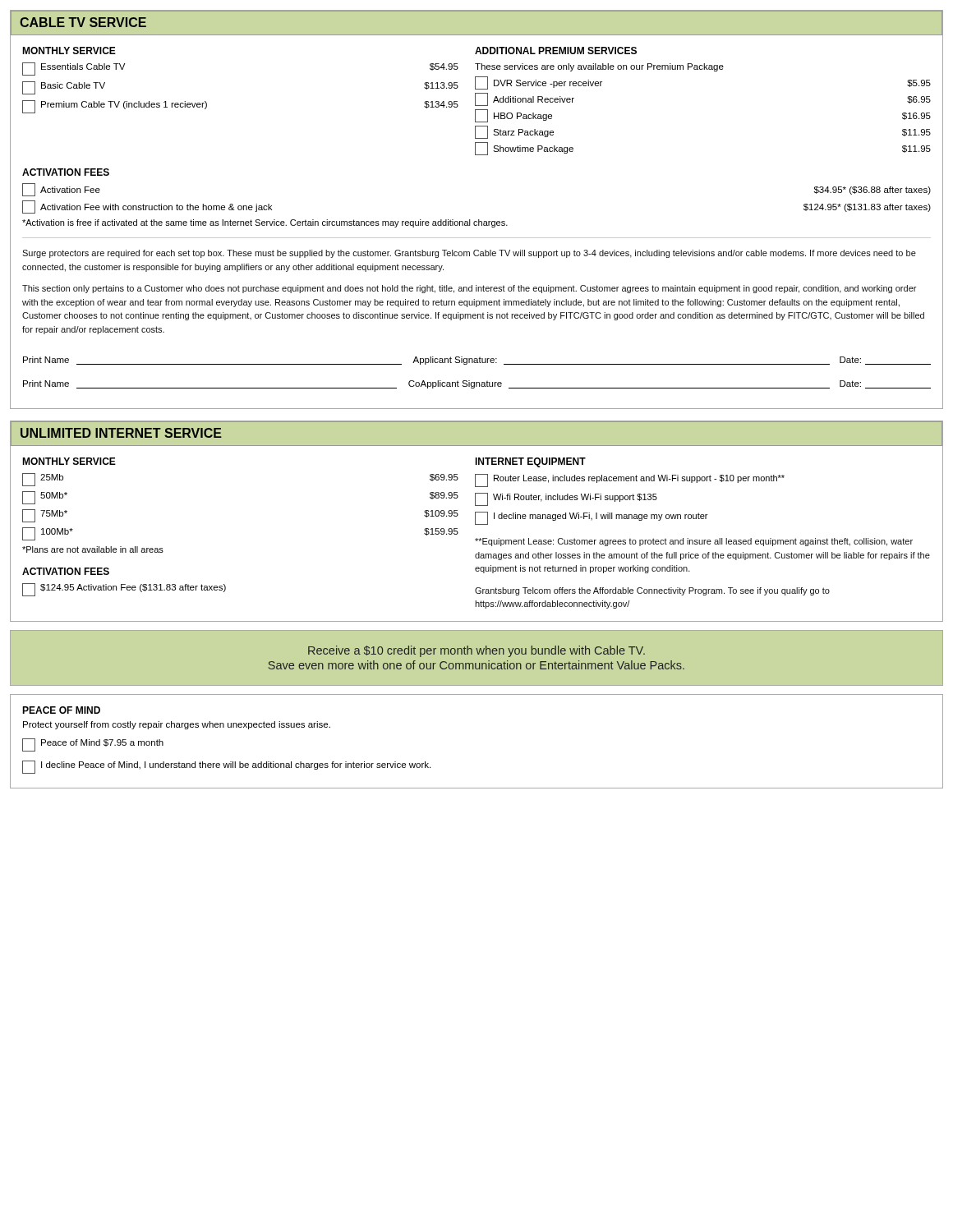
Task: Locate the list item with the text "$124.95 Activation Fee ($131.83 after"
Action: point(124,590)
